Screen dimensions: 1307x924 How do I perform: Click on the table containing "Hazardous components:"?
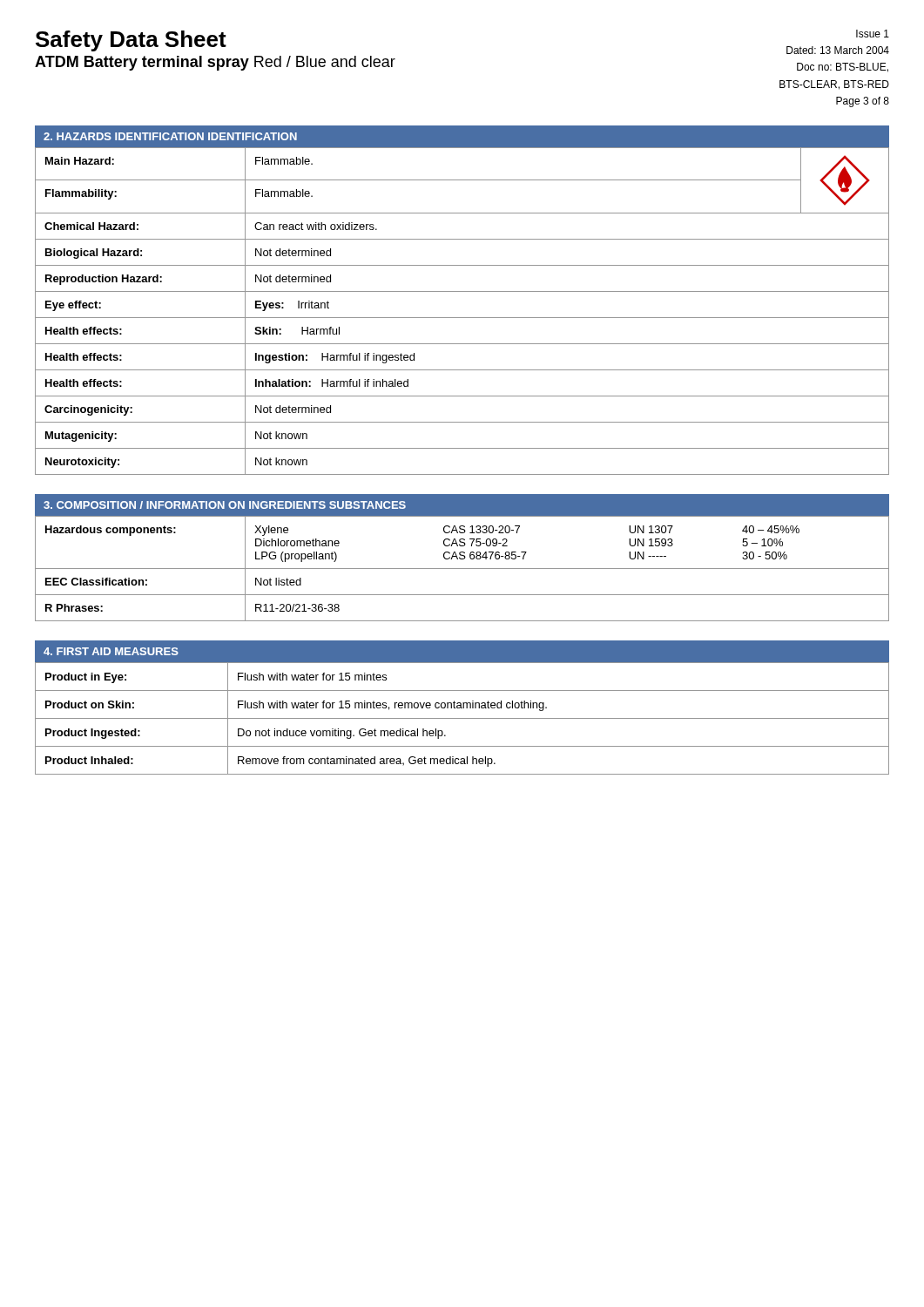tap(462, 568)
